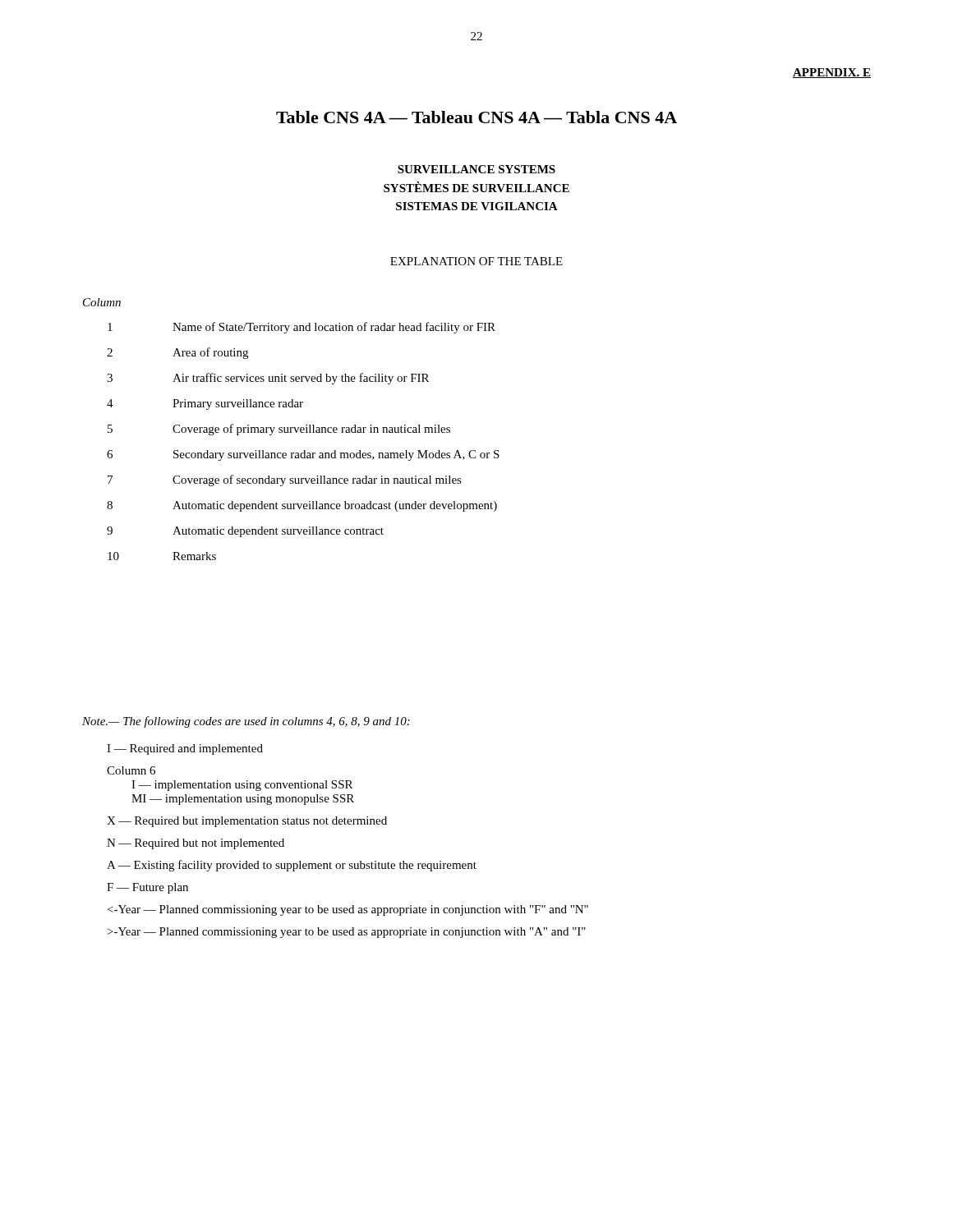Viewport: 953px width, 1232px height.
Task: Select the list item that reads "2 Area of routing"
Action: click(x=177, y=353)
